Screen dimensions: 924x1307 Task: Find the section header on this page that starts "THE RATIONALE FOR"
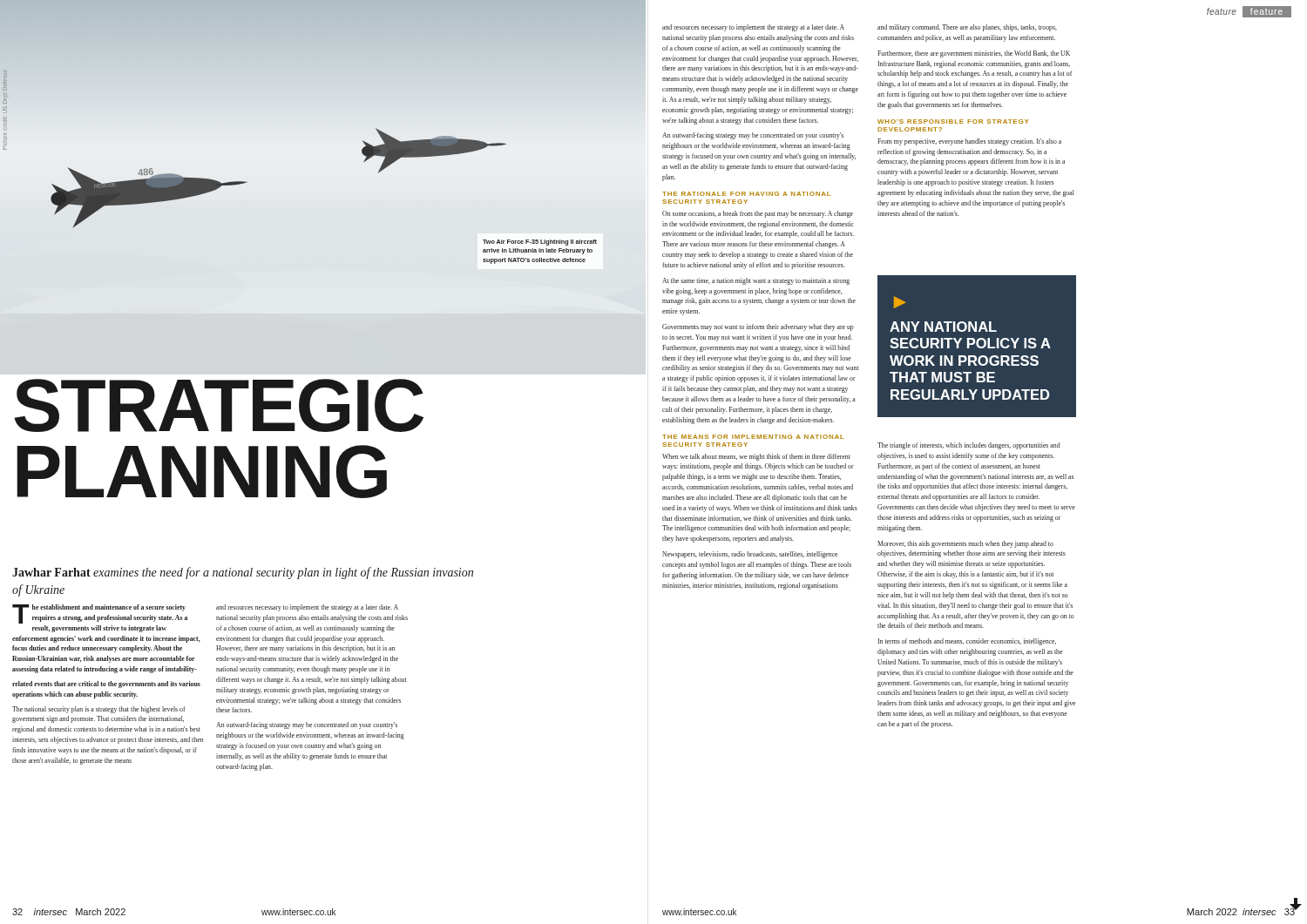(747, 197)
